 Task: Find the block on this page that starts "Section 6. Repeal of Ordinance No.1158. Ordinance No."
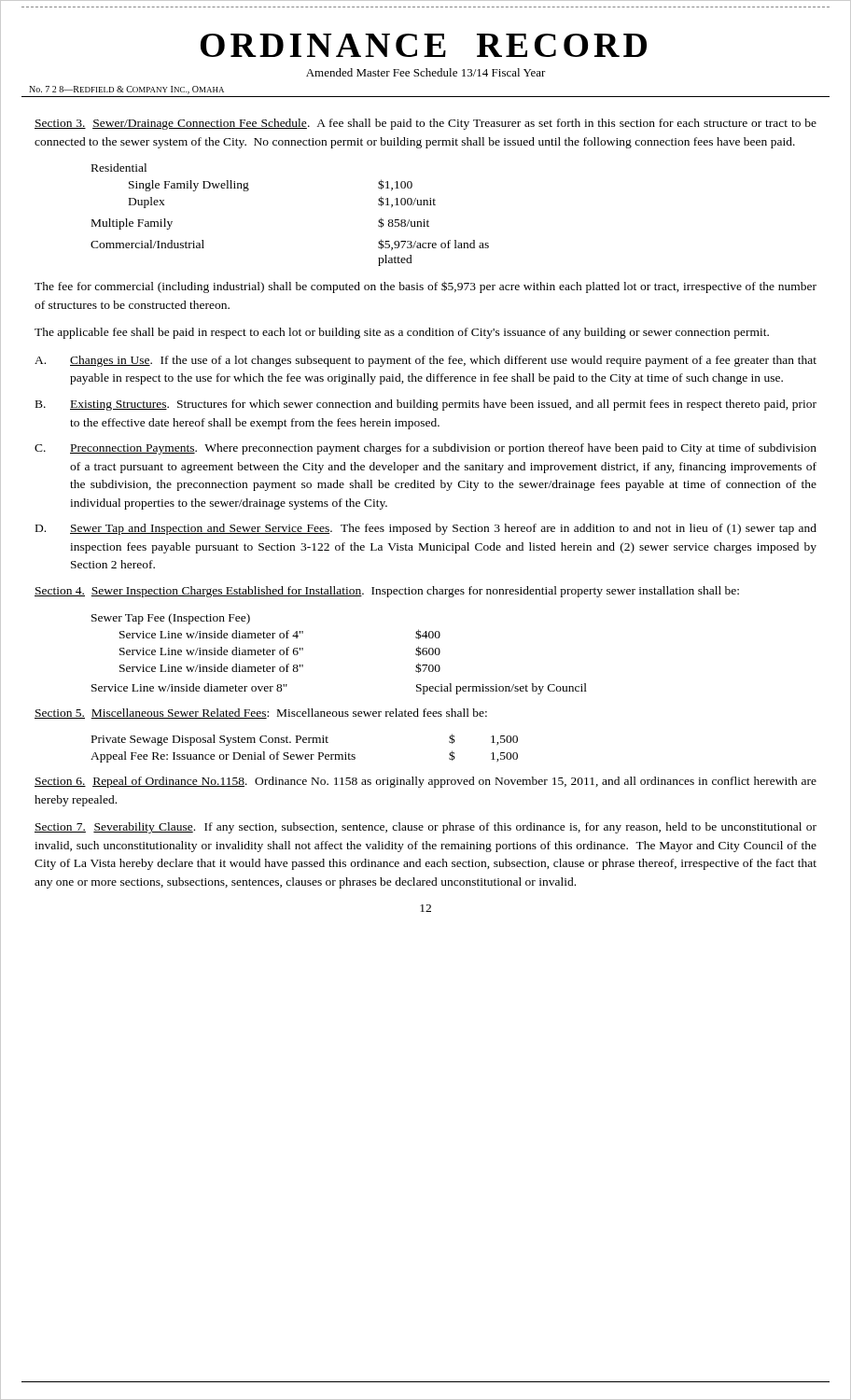pos(426,790)
